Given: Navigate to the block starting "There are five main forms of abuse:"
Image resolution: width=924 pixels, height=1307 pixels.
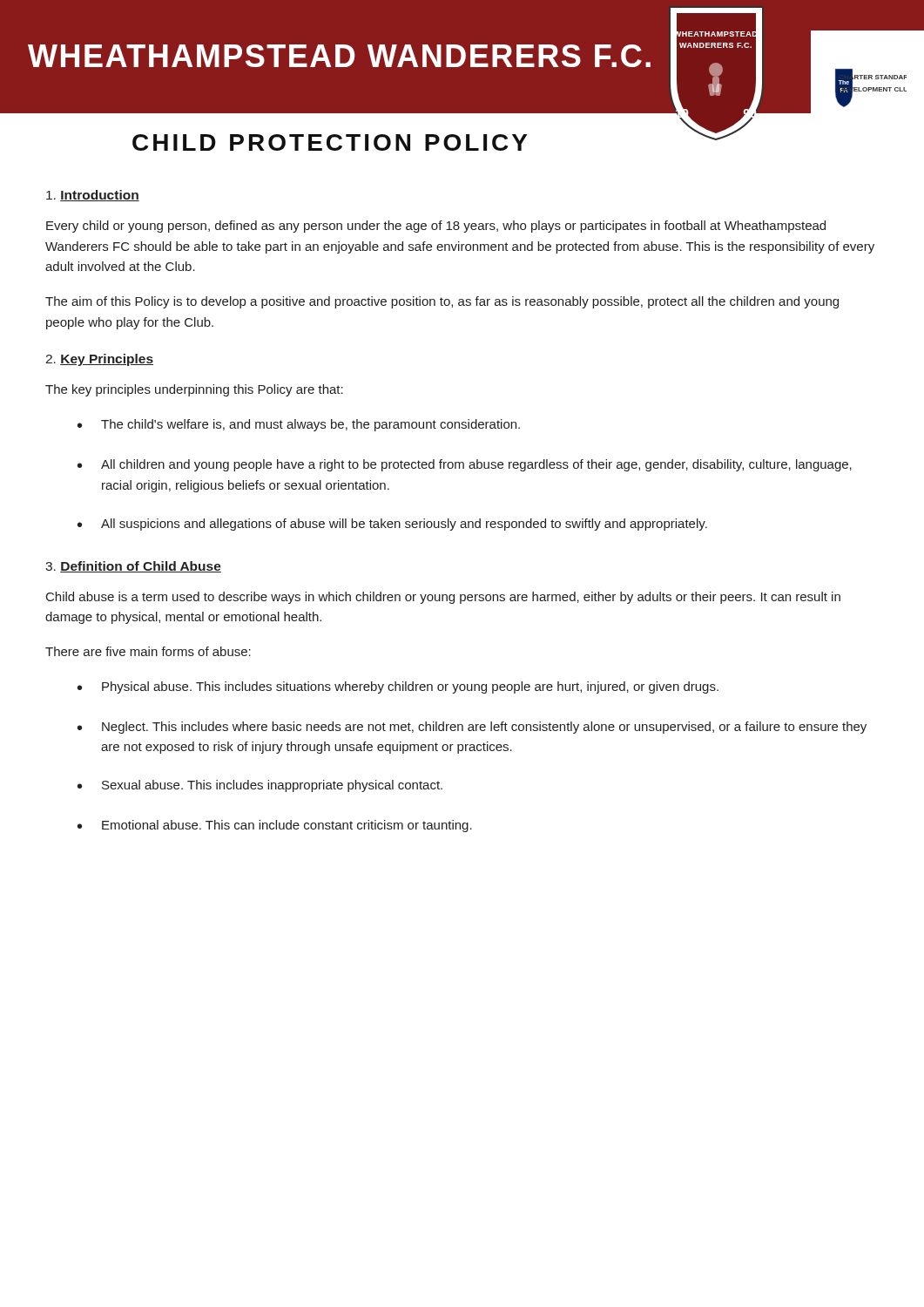Looking at the screenshot, I should (148, 651).
